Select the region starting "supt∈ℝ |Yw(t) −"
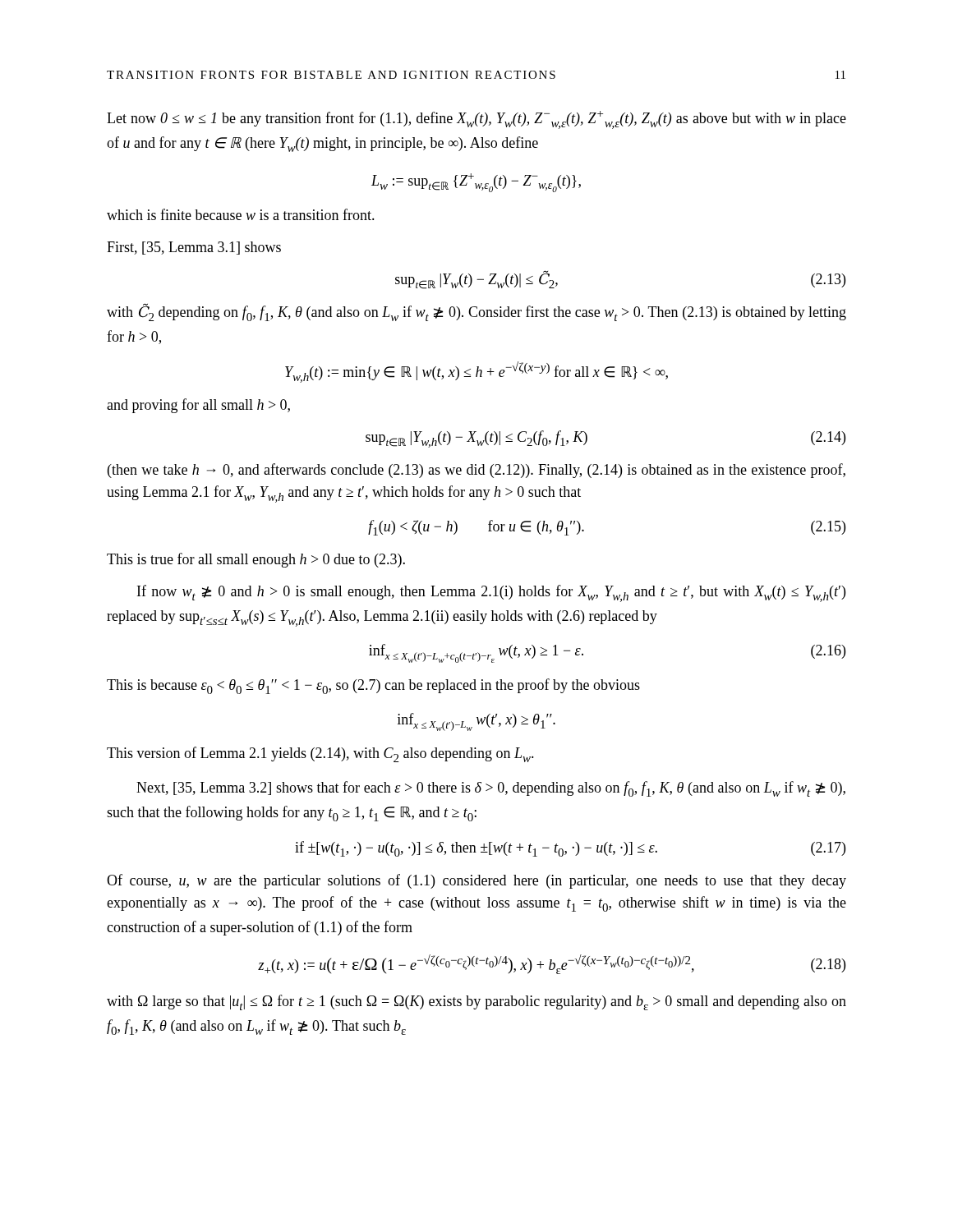The height and width of the screenshot is (1232, 953). (470, 280)
